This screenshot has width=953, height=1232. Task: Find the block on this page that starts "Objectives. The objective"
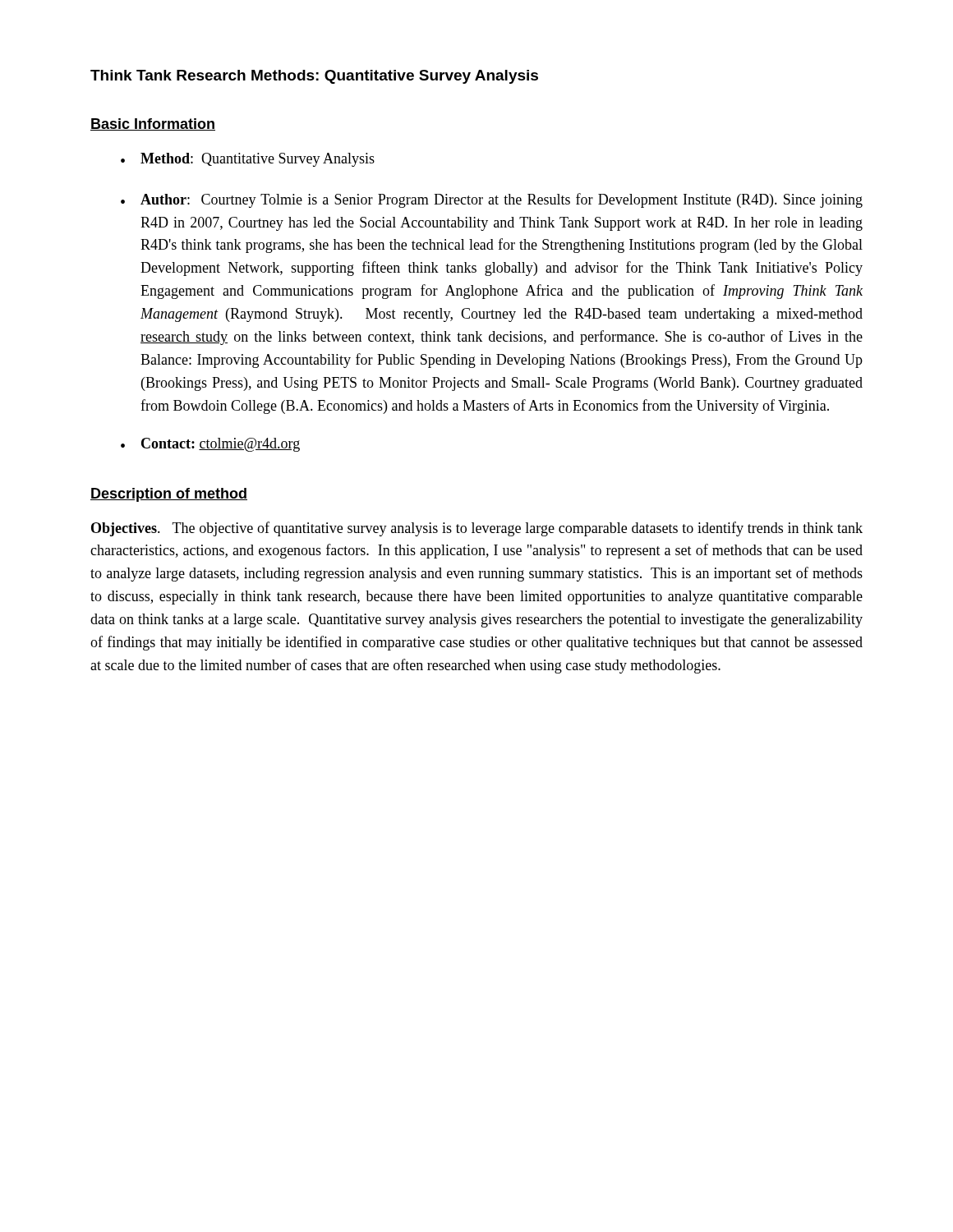[476, 596]
